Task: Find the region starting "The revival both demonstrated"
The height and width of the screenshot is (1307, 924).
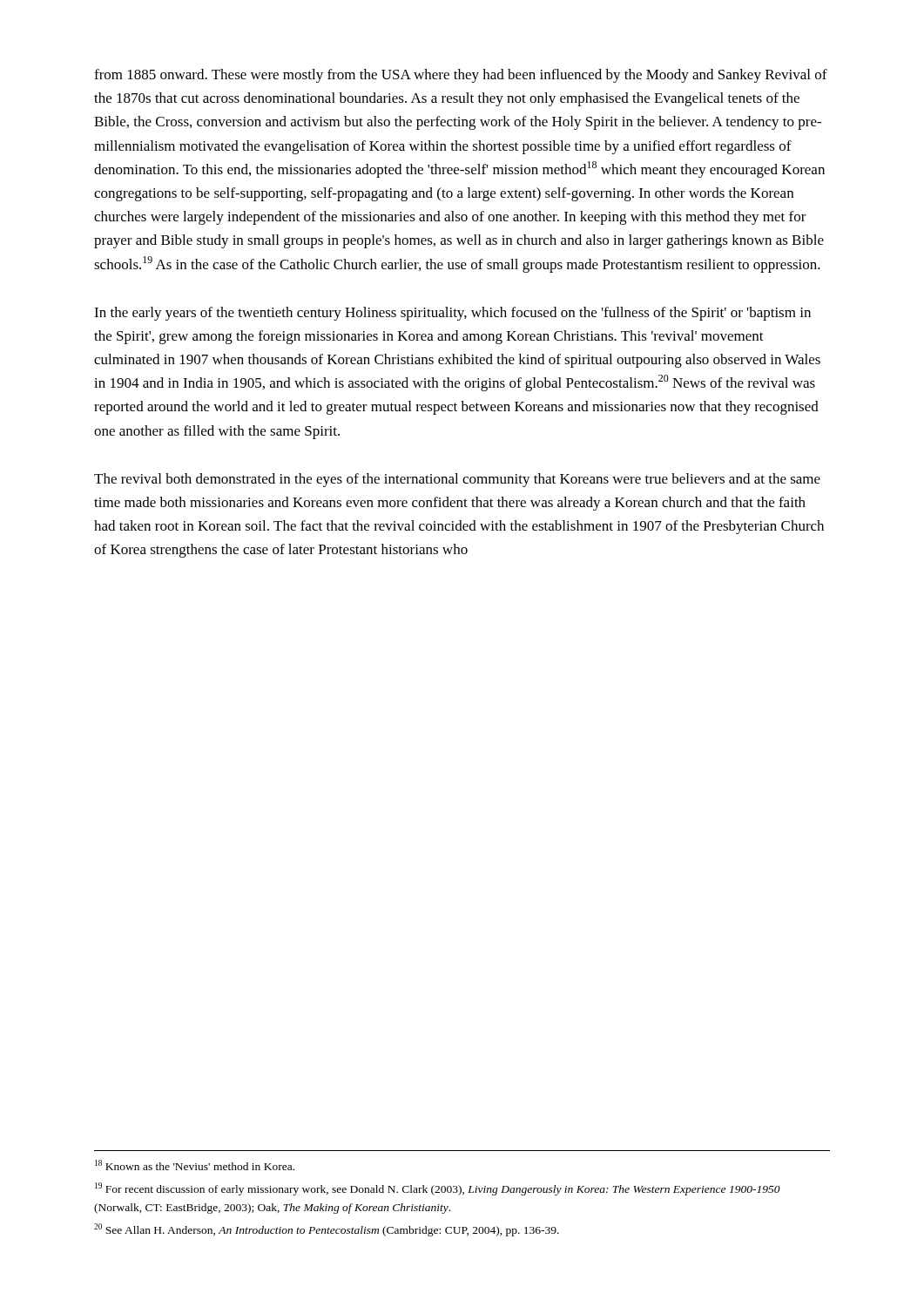Action: point(459,514)
